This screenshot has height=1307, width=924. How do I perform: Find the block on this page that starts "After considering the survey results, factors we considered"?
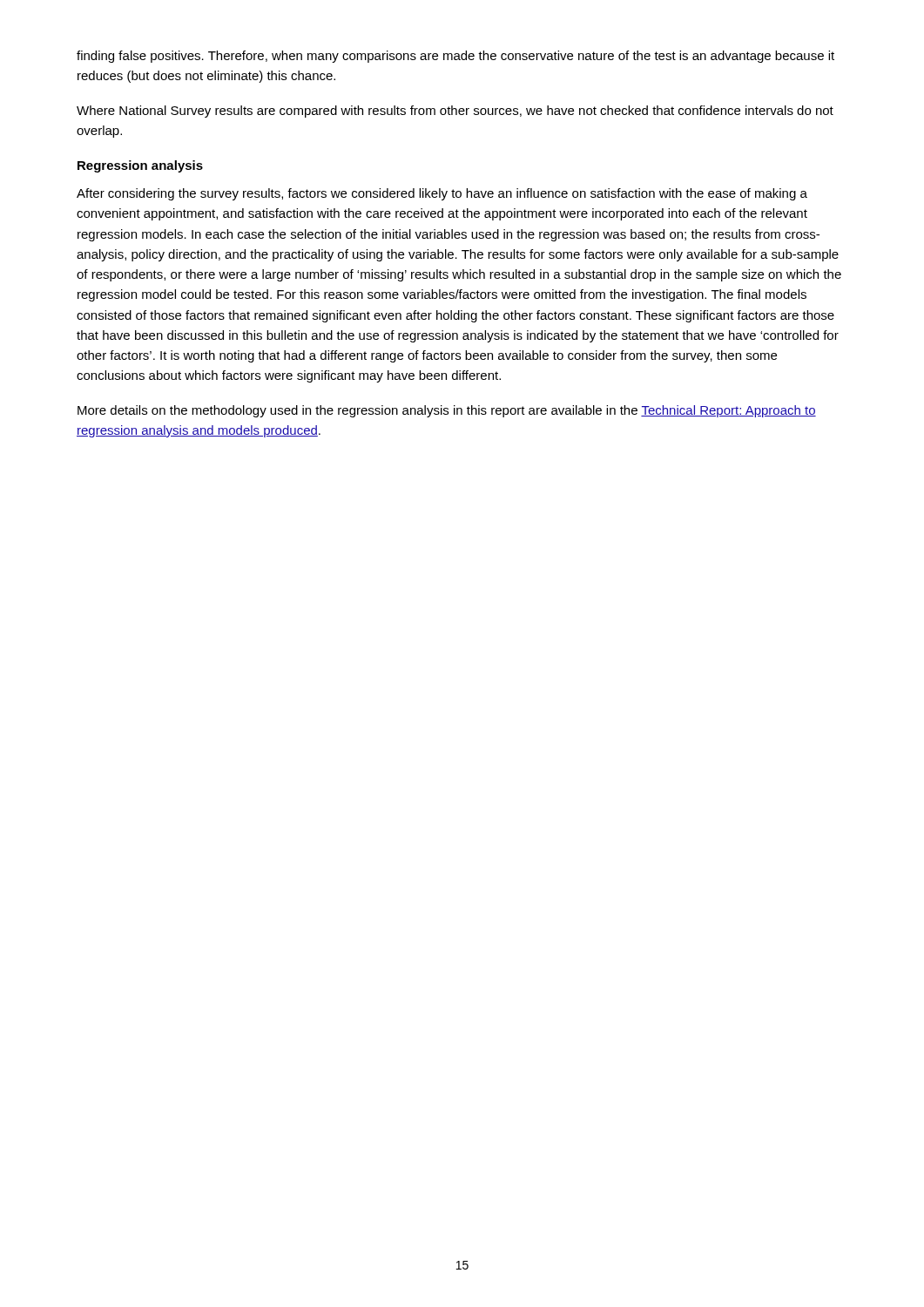pyautogui.click(x=459, y=284)
